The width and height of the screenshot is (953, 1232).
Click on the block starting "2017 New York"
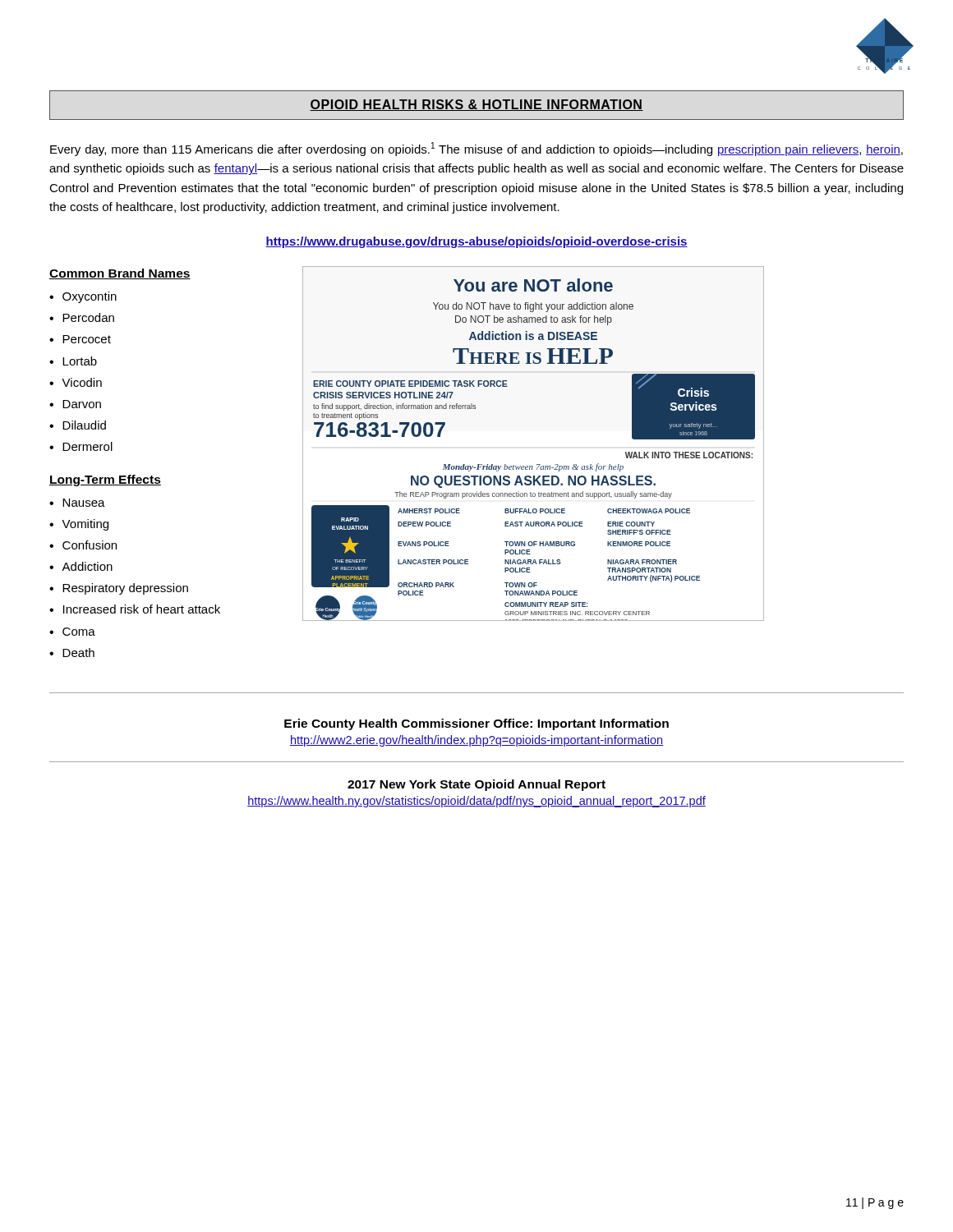[476, 784]
